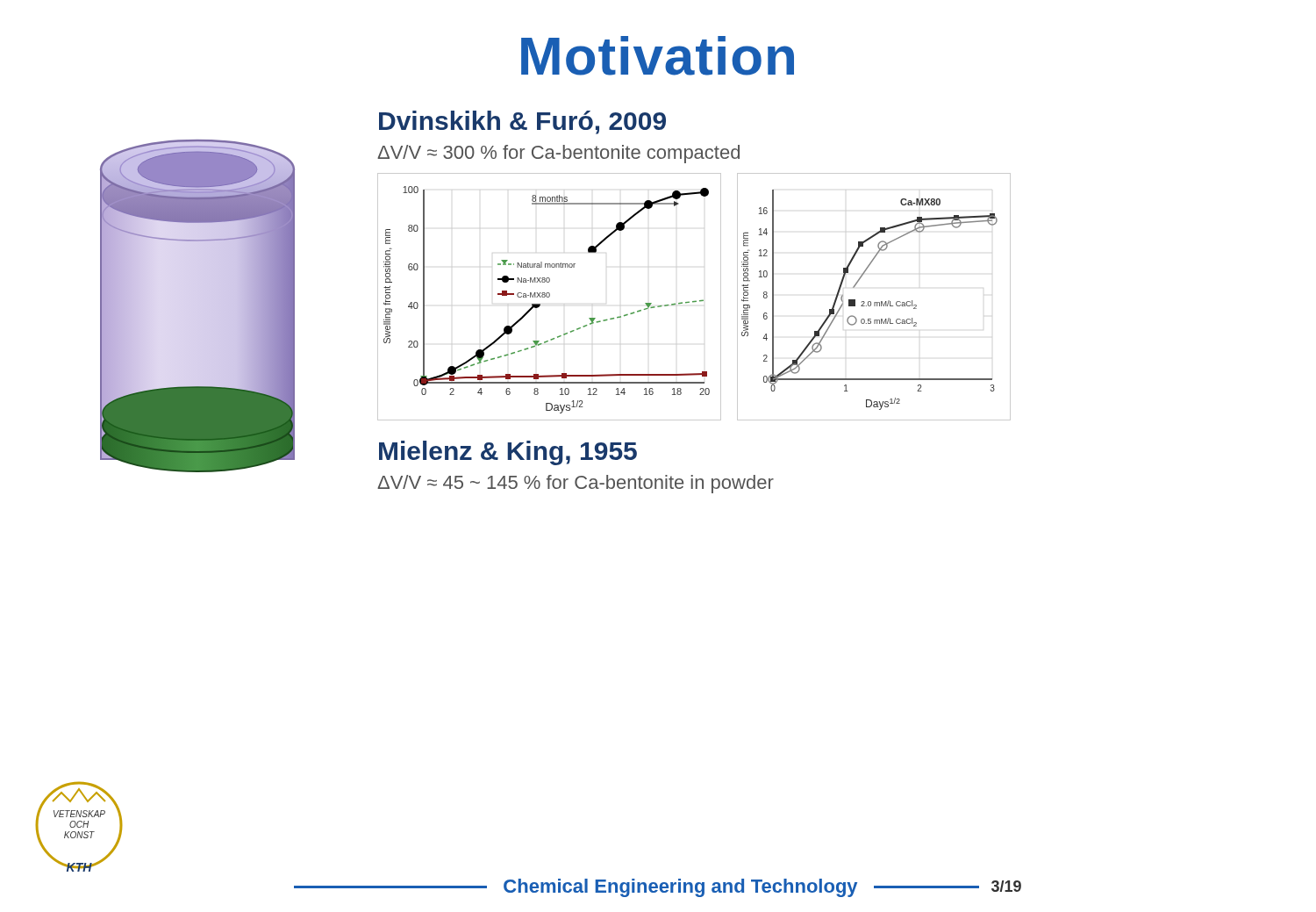The height and width of the screenshot is (912, 1316).
Task: Locate the title
Action: click(658, 56)
